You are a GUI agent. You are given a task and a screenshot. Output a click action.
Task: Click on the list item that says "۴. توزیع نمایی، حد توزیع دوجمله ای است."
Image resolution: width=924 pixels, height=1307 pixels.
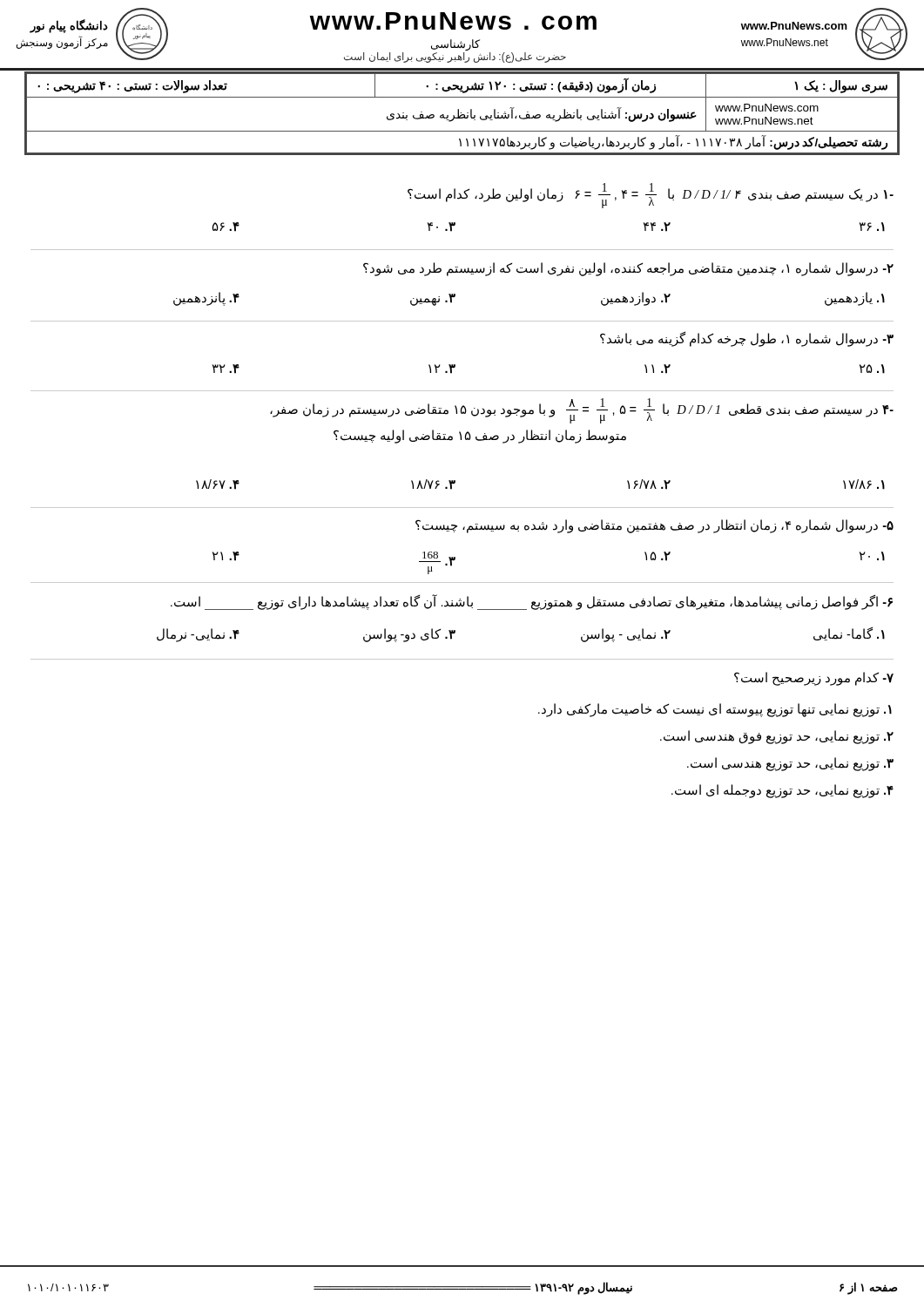[x=782, y=790]
